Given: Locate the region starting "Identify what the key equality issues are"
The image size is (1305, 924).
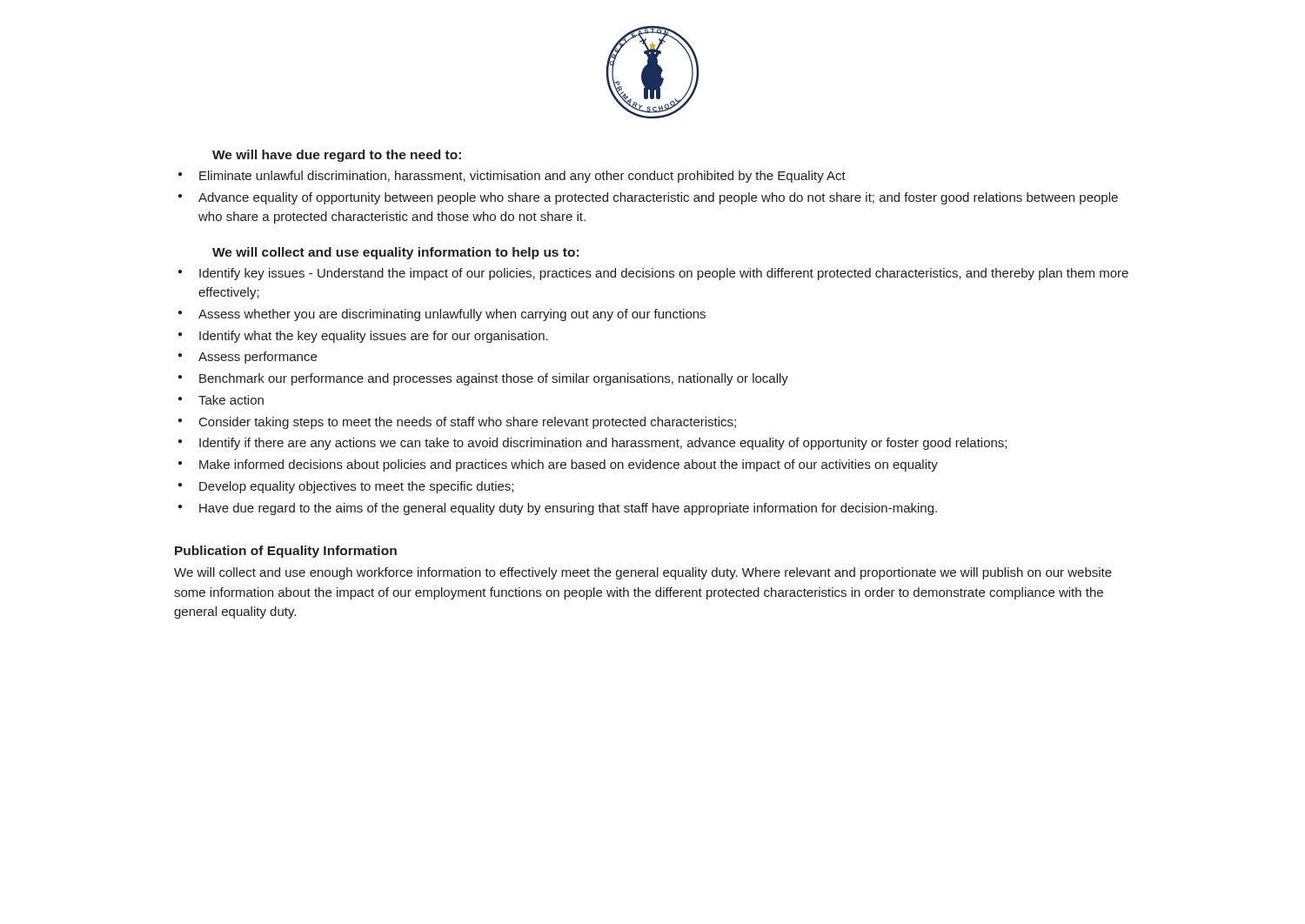Looking at the screenshot, I should tap(374, 335).
